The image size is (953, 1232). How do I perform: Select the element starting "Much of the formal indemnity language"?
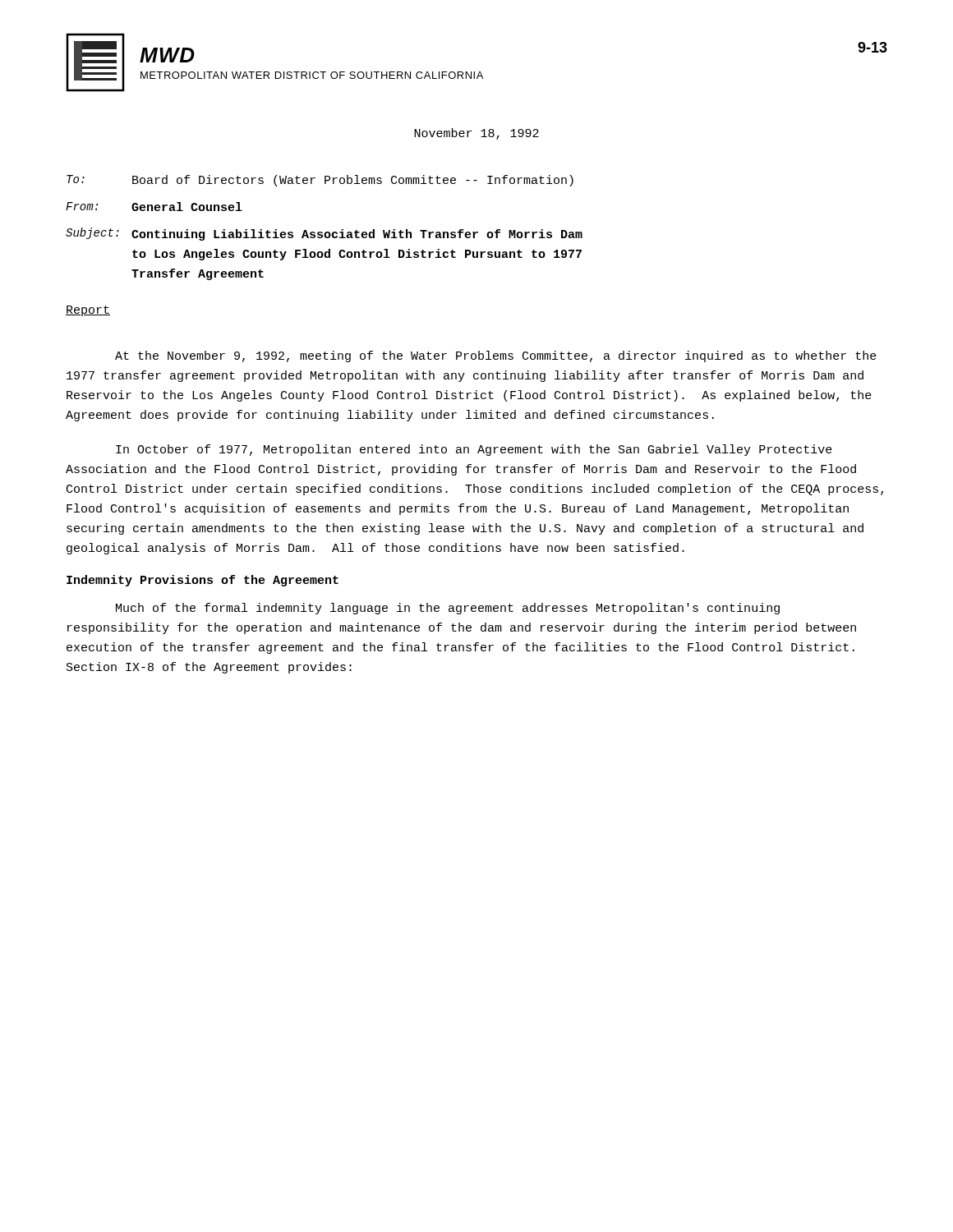click(465, 639)
